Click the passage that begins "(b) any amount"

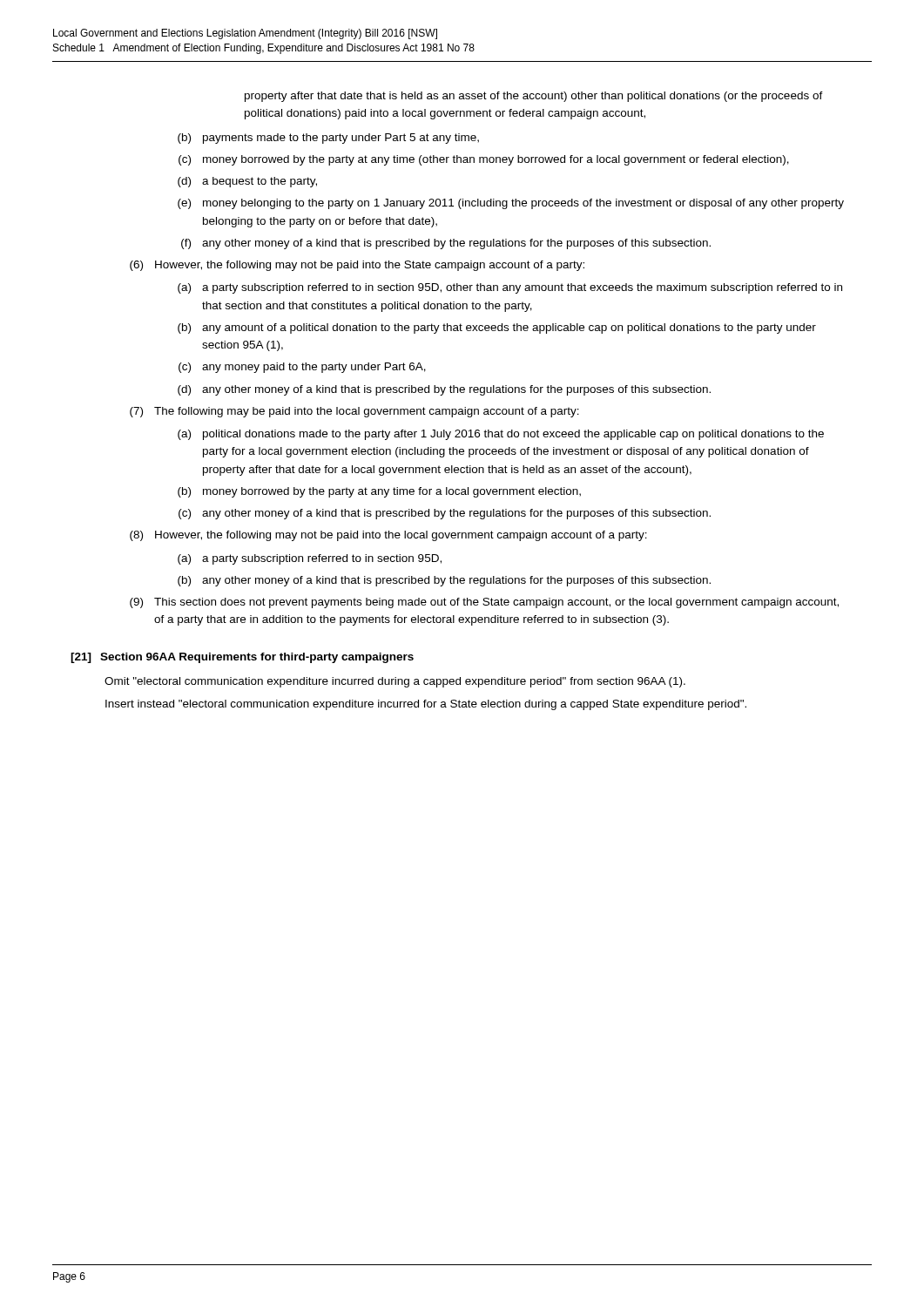[x=501, y=336]
